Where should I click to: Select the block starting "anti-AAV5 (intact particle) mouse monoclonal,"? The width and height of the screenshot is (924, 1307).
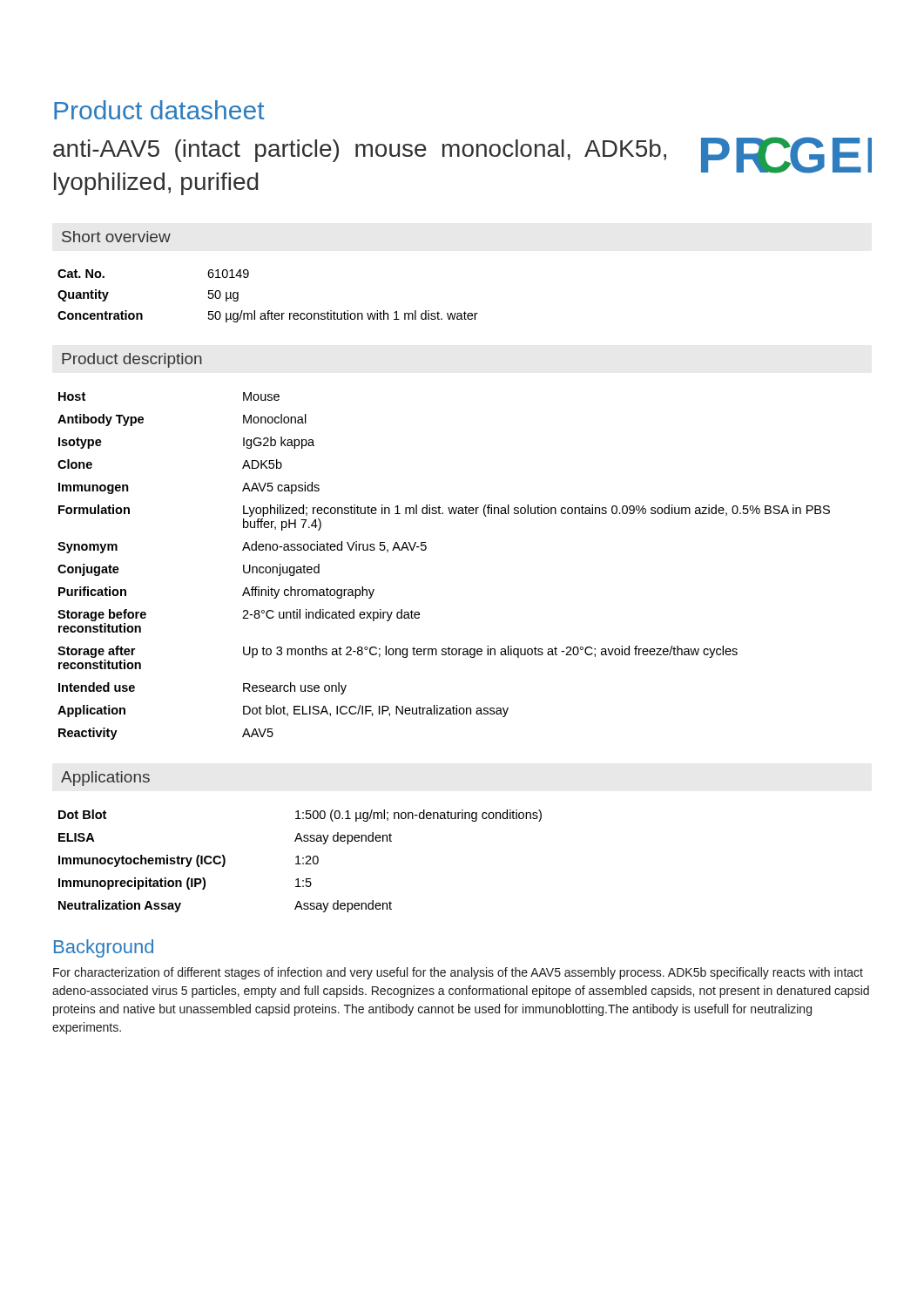(x=360, y=165)
